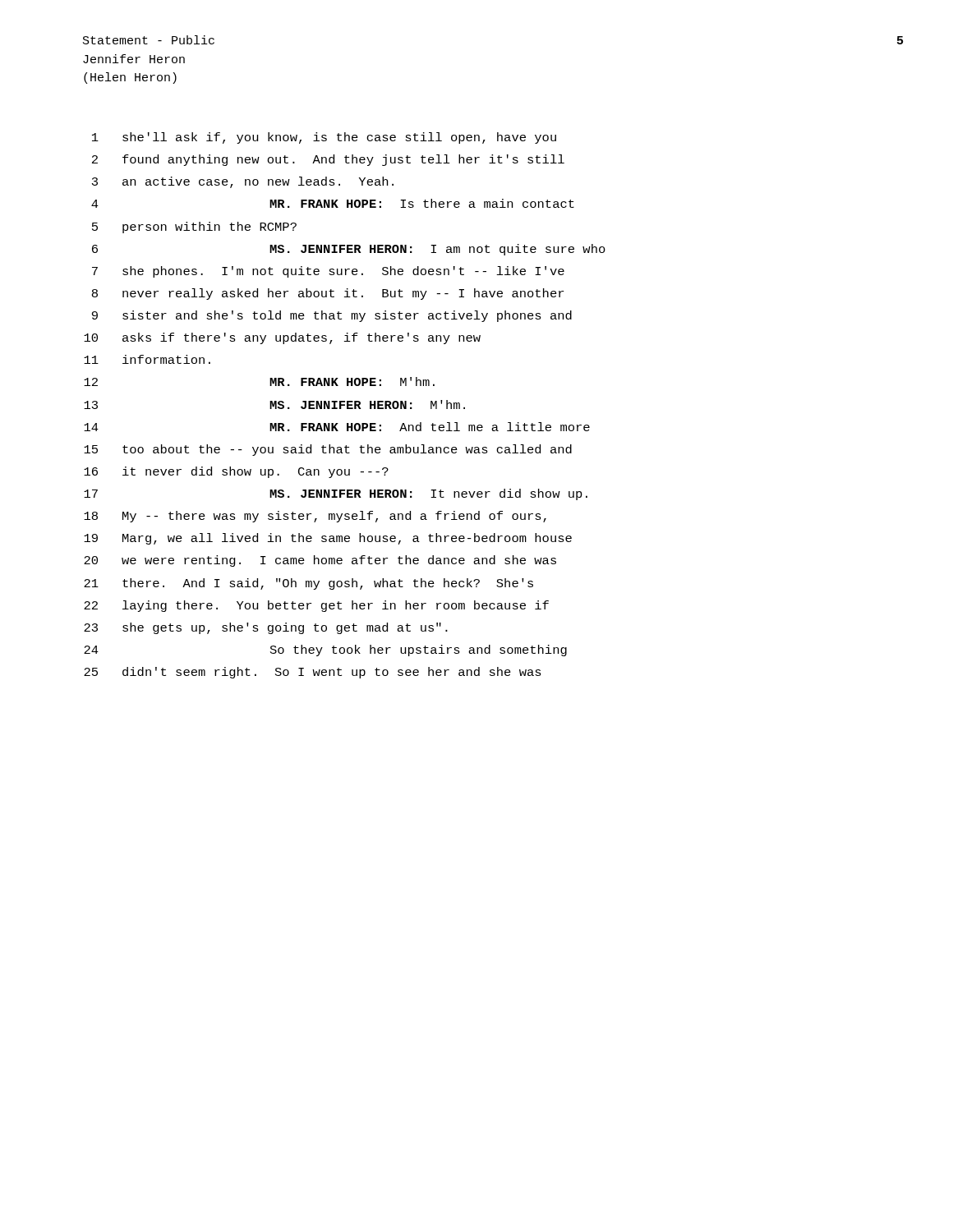The image size is (953, 1232).
Task: Locate the list item that says "15 too about the -- you"
Action: [476, 450]
